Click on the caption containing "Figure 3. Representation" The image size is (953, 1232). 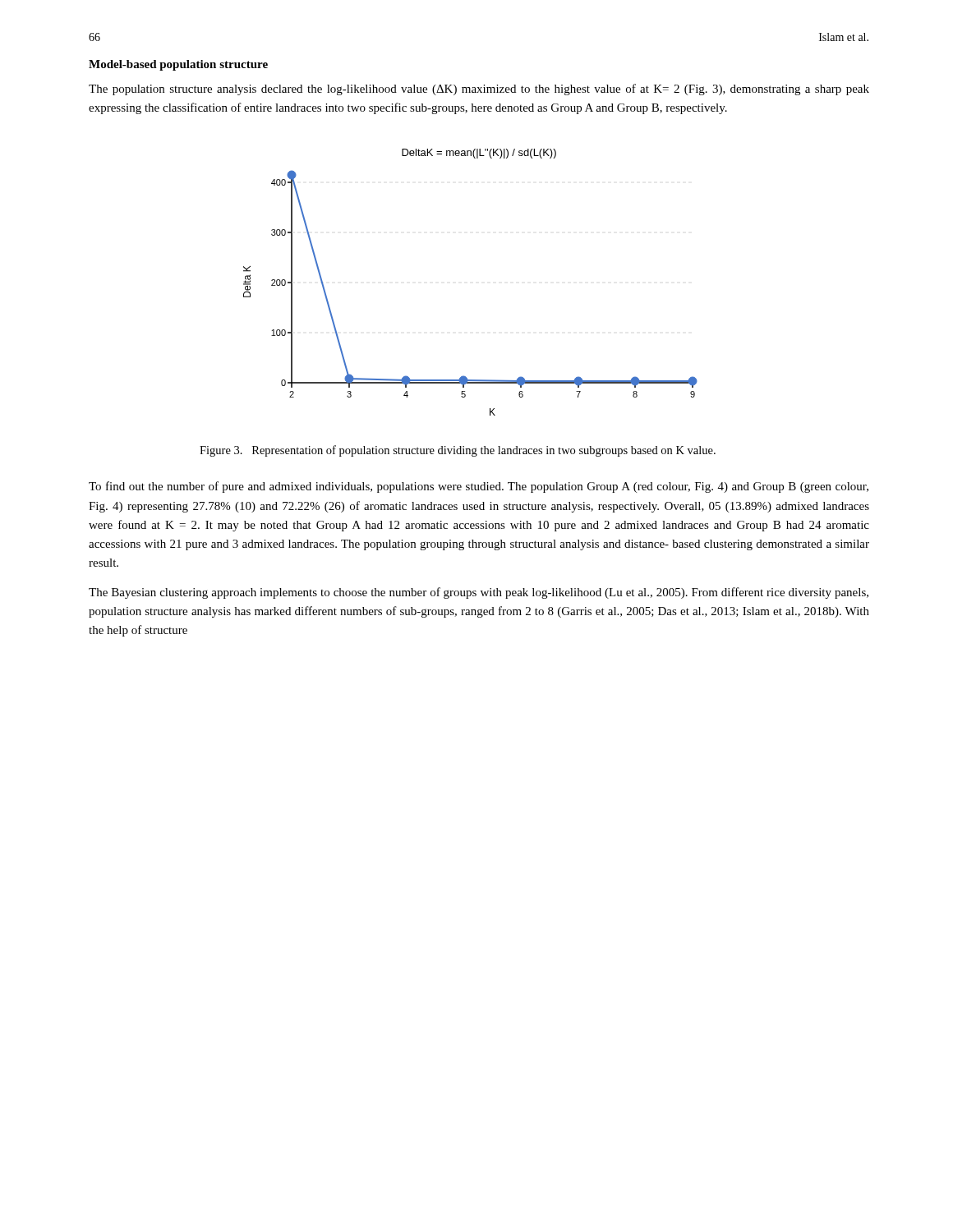coord(458,450)
